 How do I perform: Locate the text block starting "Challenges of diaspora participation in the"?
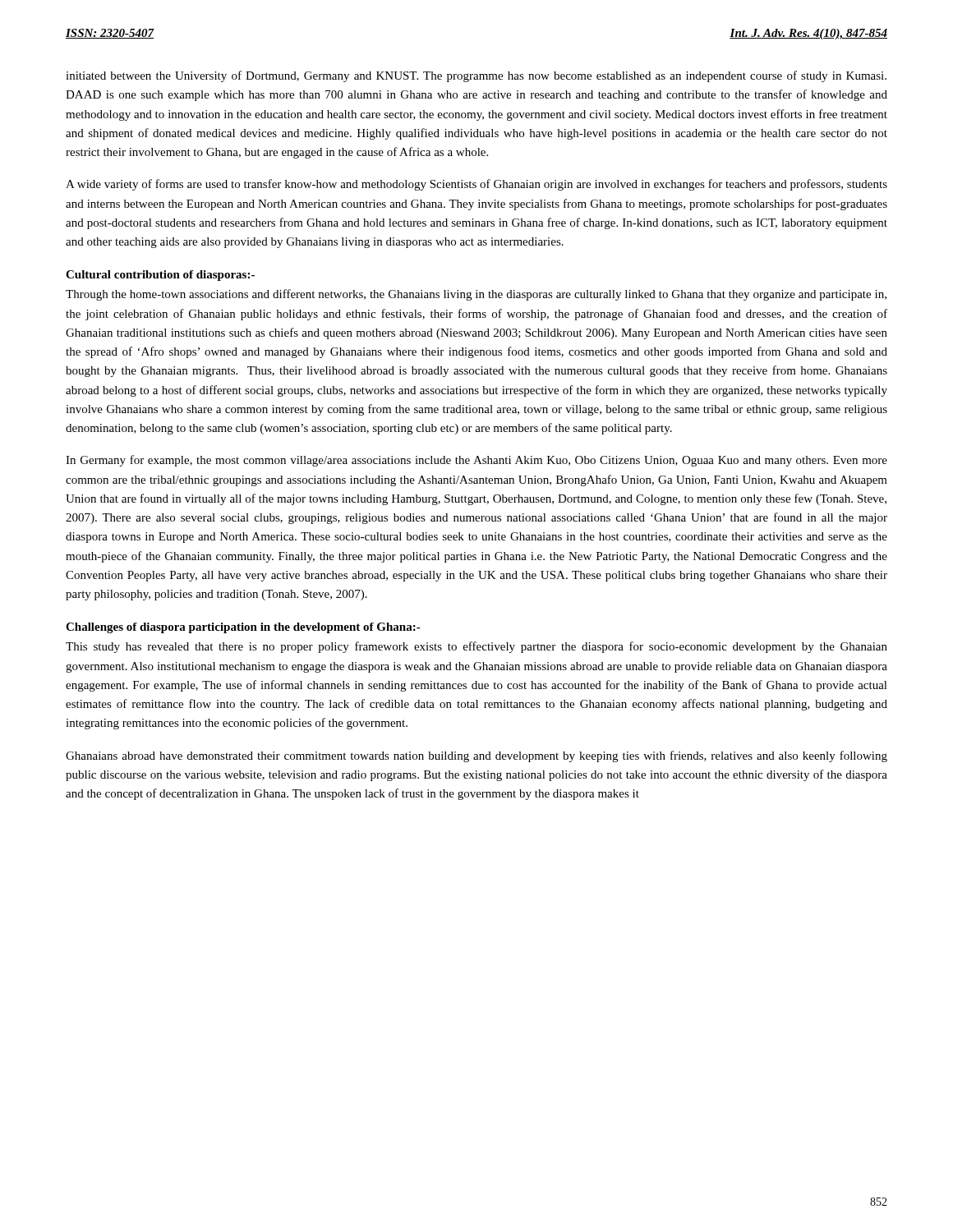point(243,627)
